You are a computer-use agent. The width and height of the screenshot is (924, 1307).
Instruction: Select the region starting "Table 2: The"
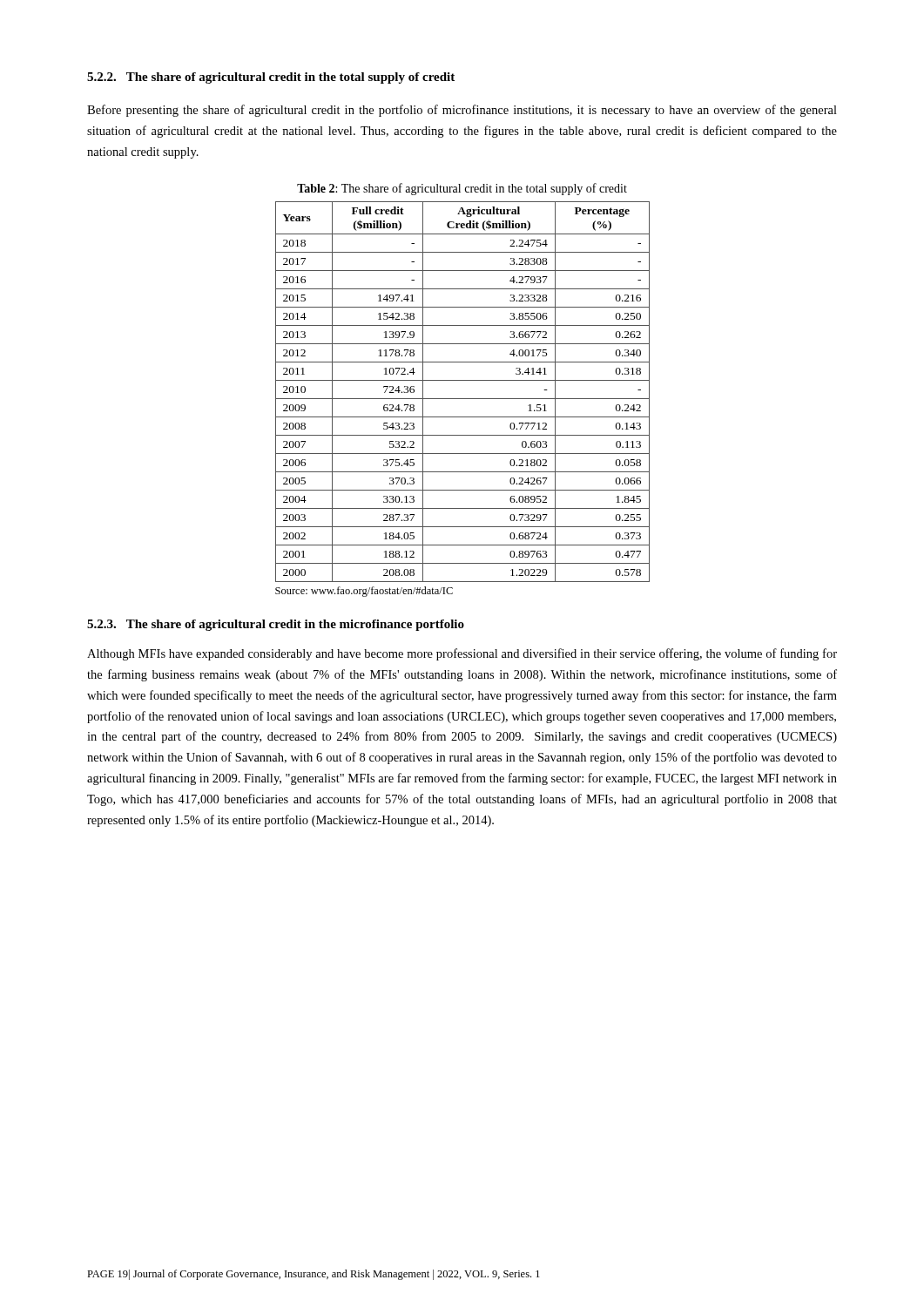click(x=462, y=188)
